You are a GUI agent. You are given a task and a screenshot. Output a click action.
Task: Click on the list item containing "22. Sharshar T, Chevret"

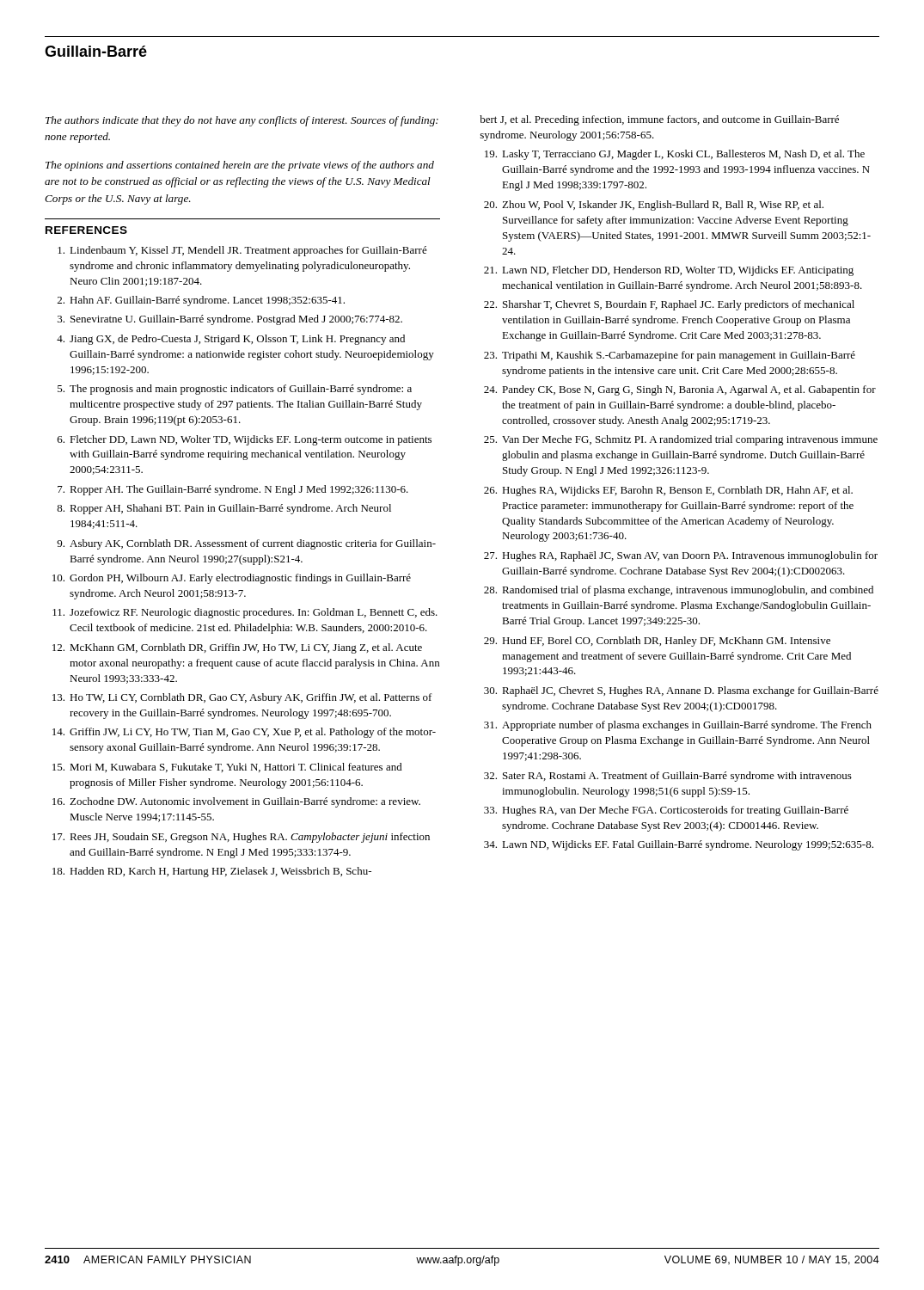tap(678, 320)
